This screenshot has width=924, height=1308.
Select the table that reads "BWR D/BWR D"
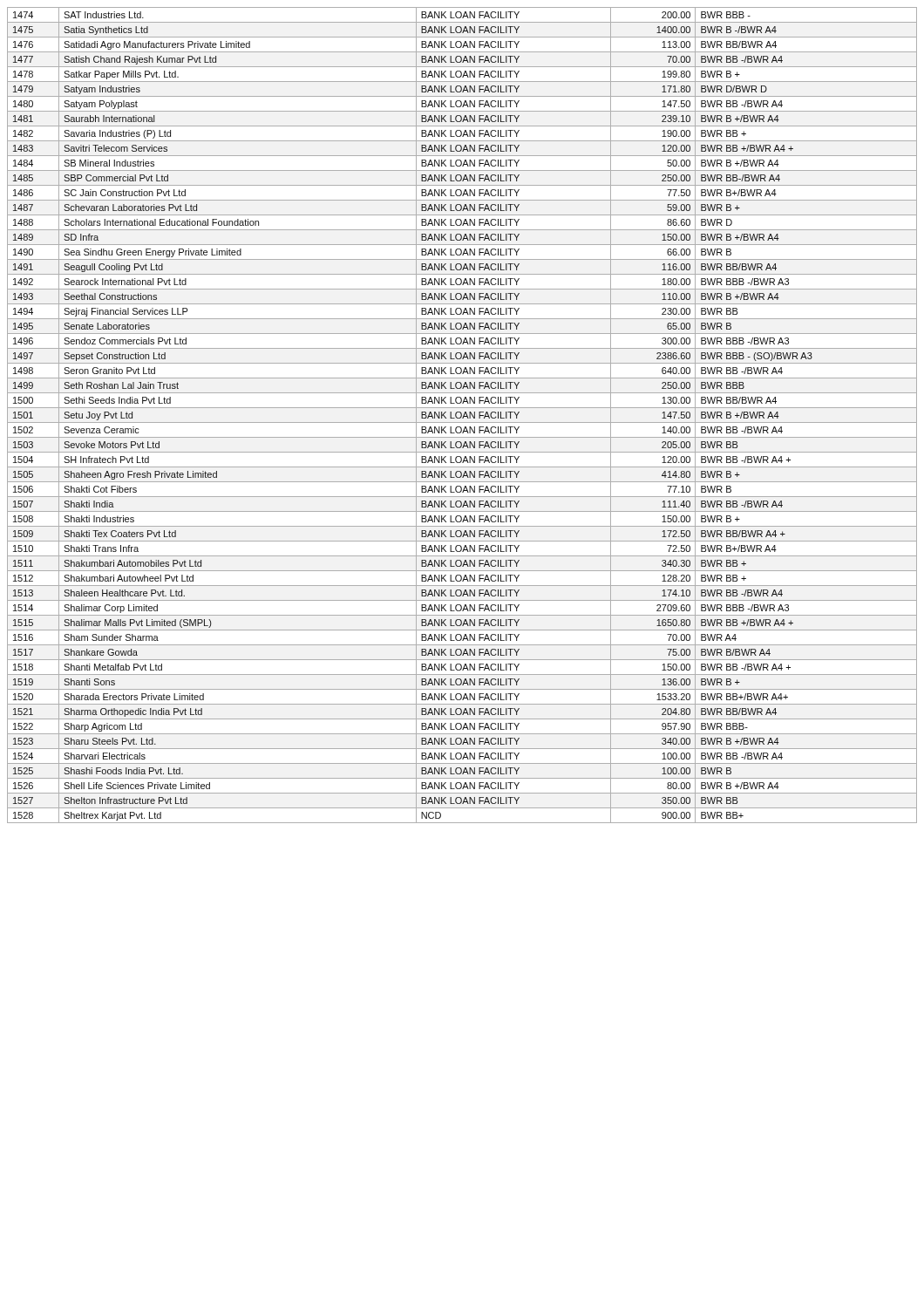pyautogui.click(x=462, y=415)
